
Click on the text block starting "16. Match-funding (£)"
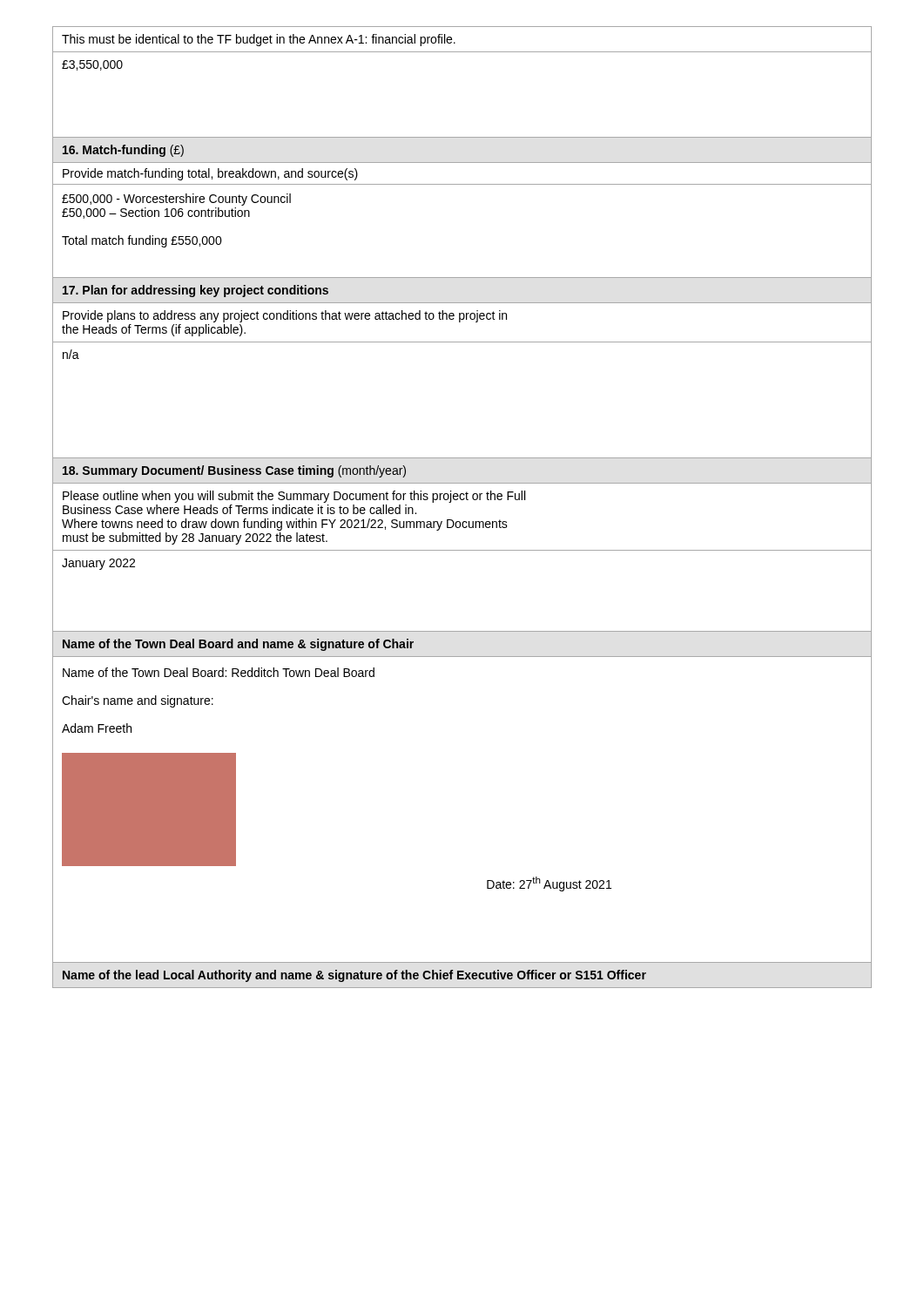click(x=123, y=150)
